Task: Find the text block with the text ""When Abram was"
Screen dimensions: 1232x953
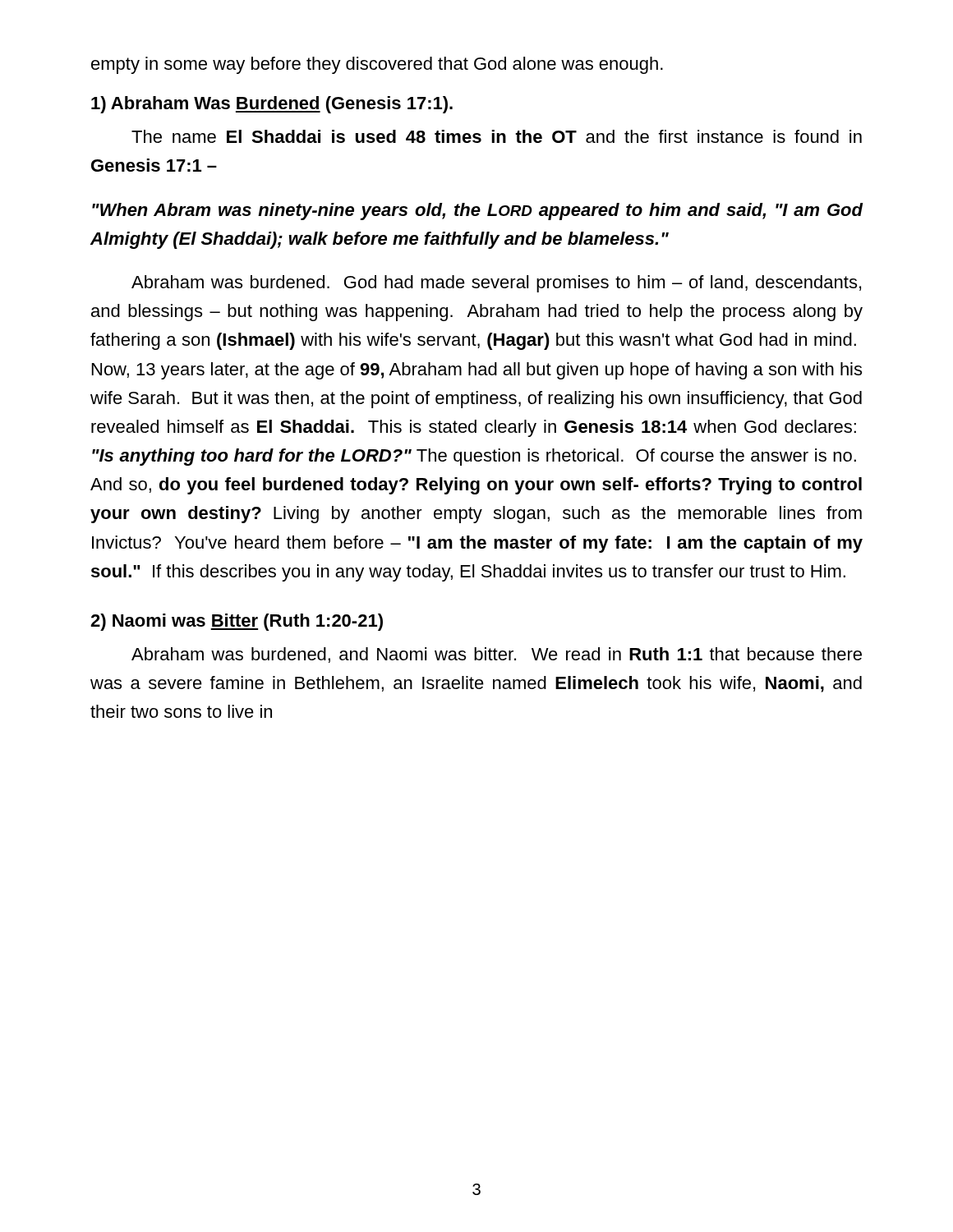Action: [x=476, y=224]
